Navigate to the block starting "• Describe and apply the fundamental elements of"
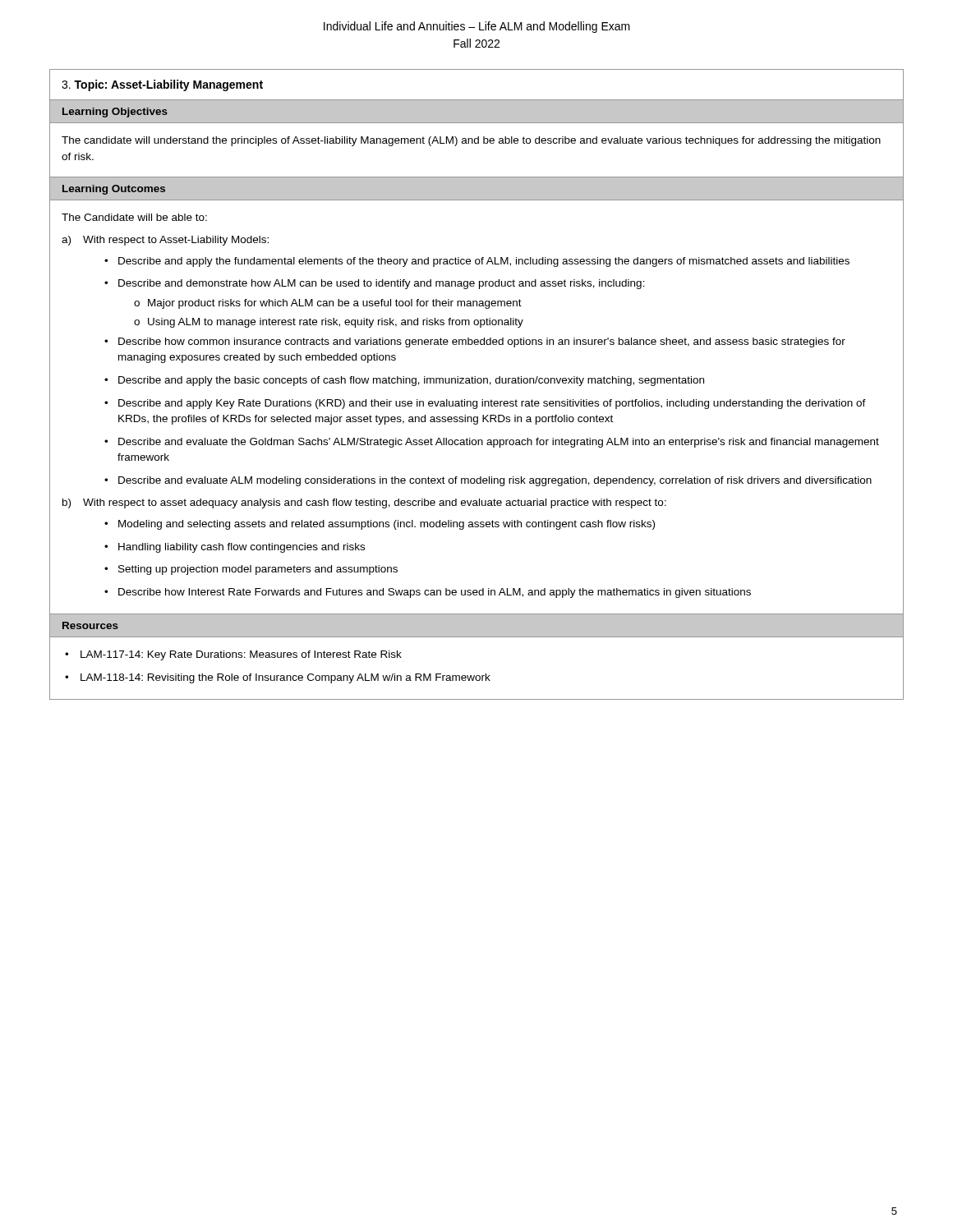The image size is (953, 1232). coord(477,261)
